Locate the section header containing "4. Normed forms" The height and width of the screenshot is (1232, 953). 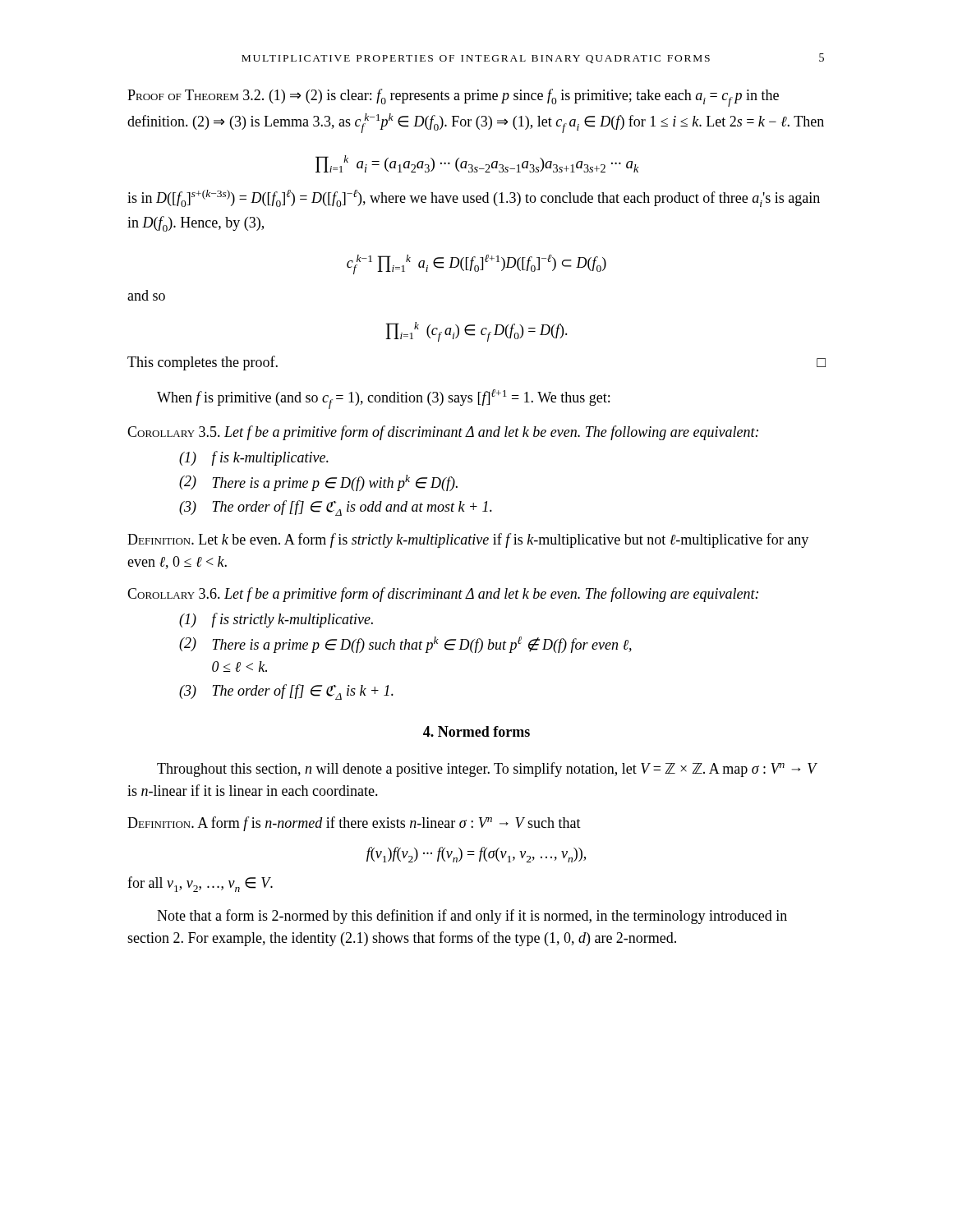pos(476,732)
